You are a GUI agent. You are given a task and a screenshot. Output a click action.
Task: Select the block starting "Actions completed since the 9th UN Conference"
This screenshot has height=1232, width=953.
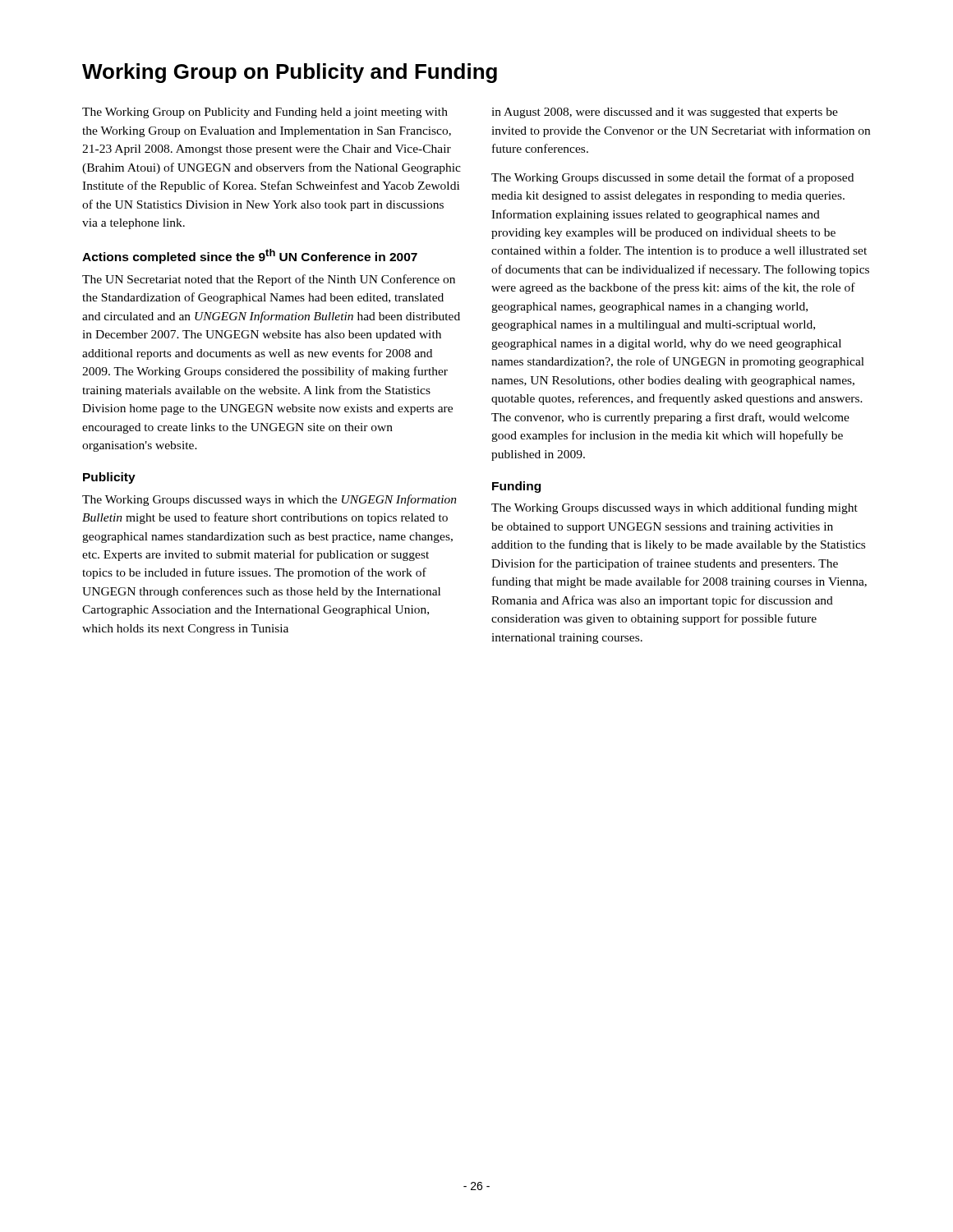[x=250, y=255]
